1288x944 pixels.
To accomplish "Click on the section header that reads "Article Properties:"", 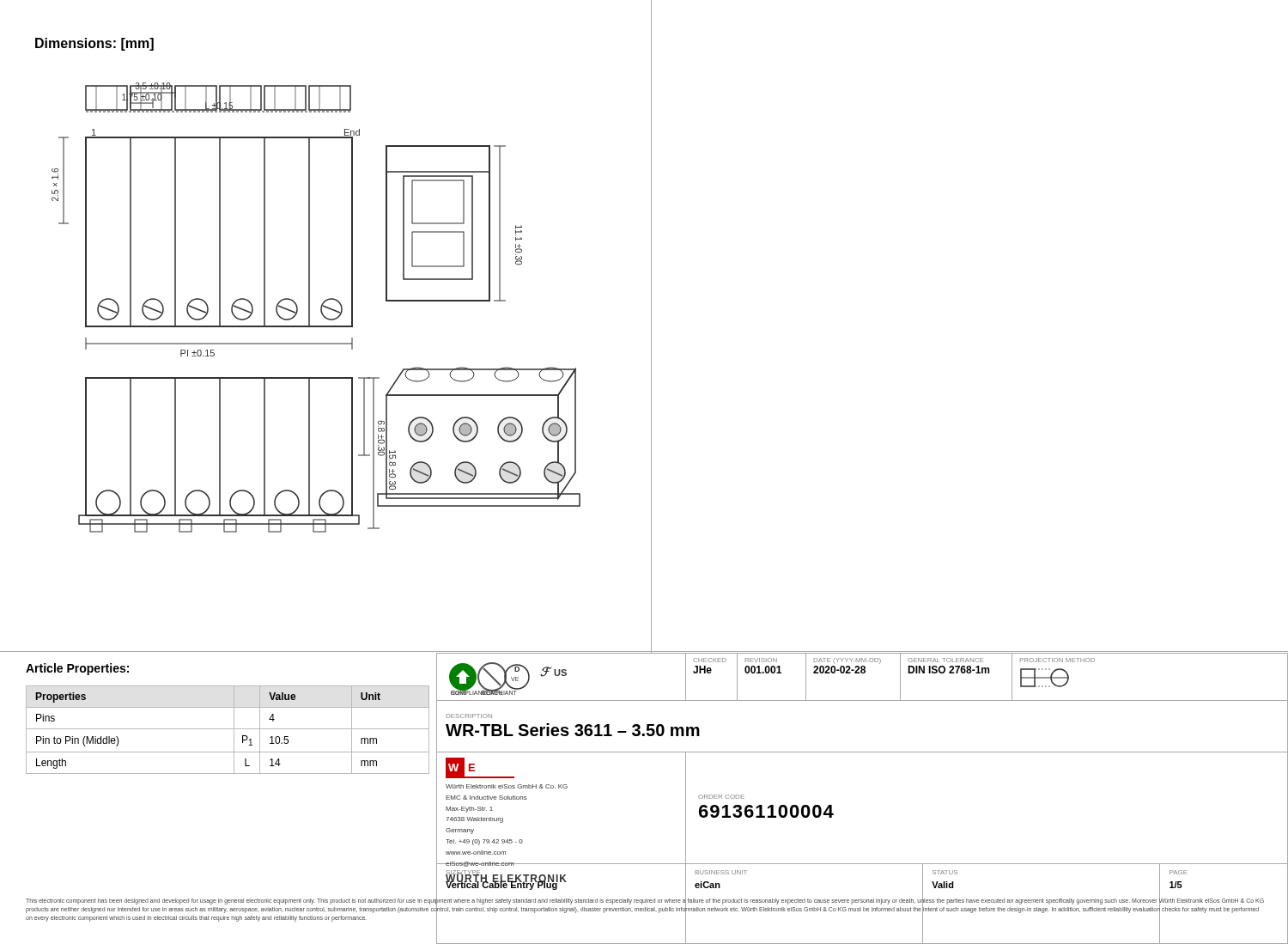I will (x=78, y=668).
